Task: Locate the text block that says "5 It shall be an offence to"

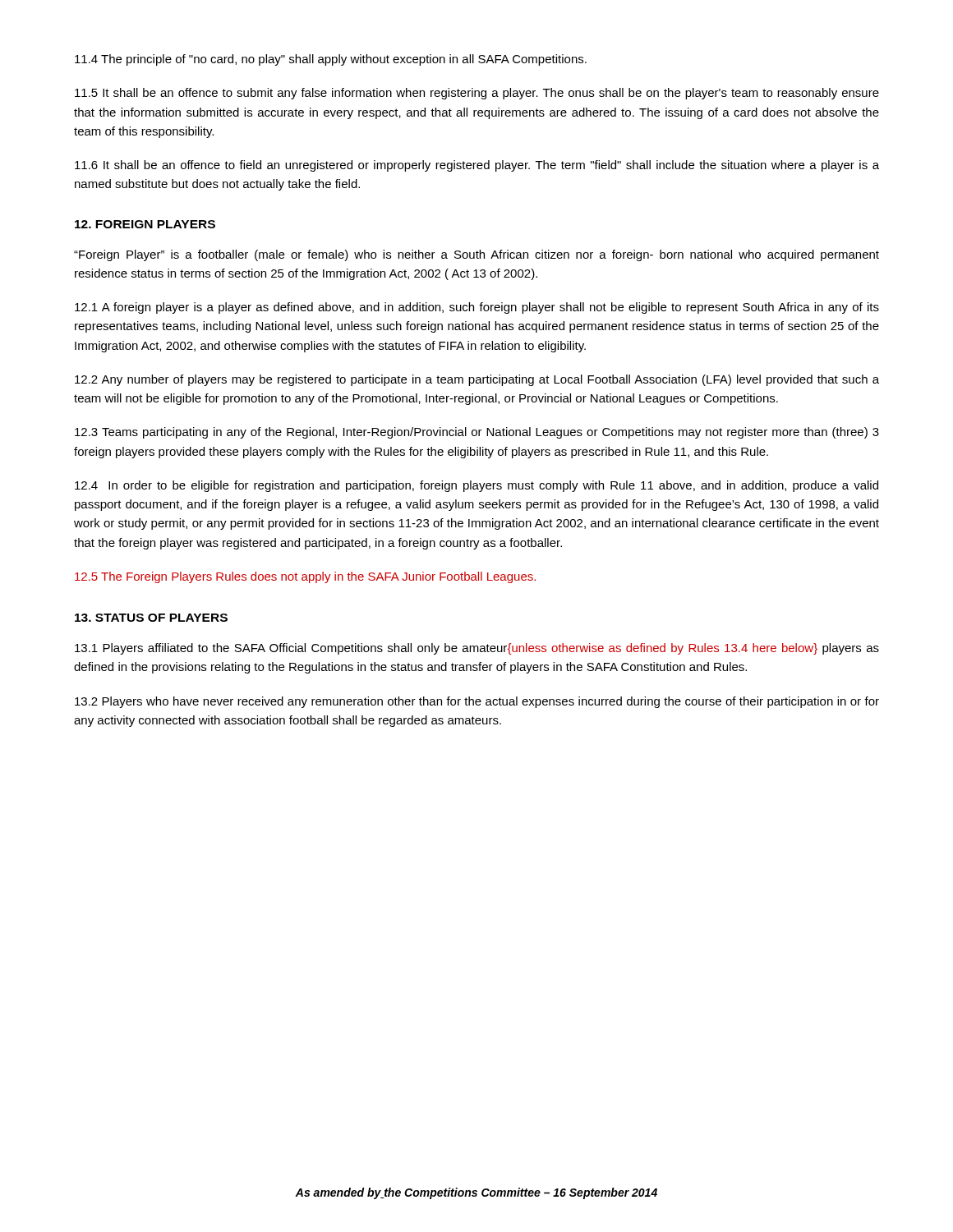Action: click(x=476, y=112)
